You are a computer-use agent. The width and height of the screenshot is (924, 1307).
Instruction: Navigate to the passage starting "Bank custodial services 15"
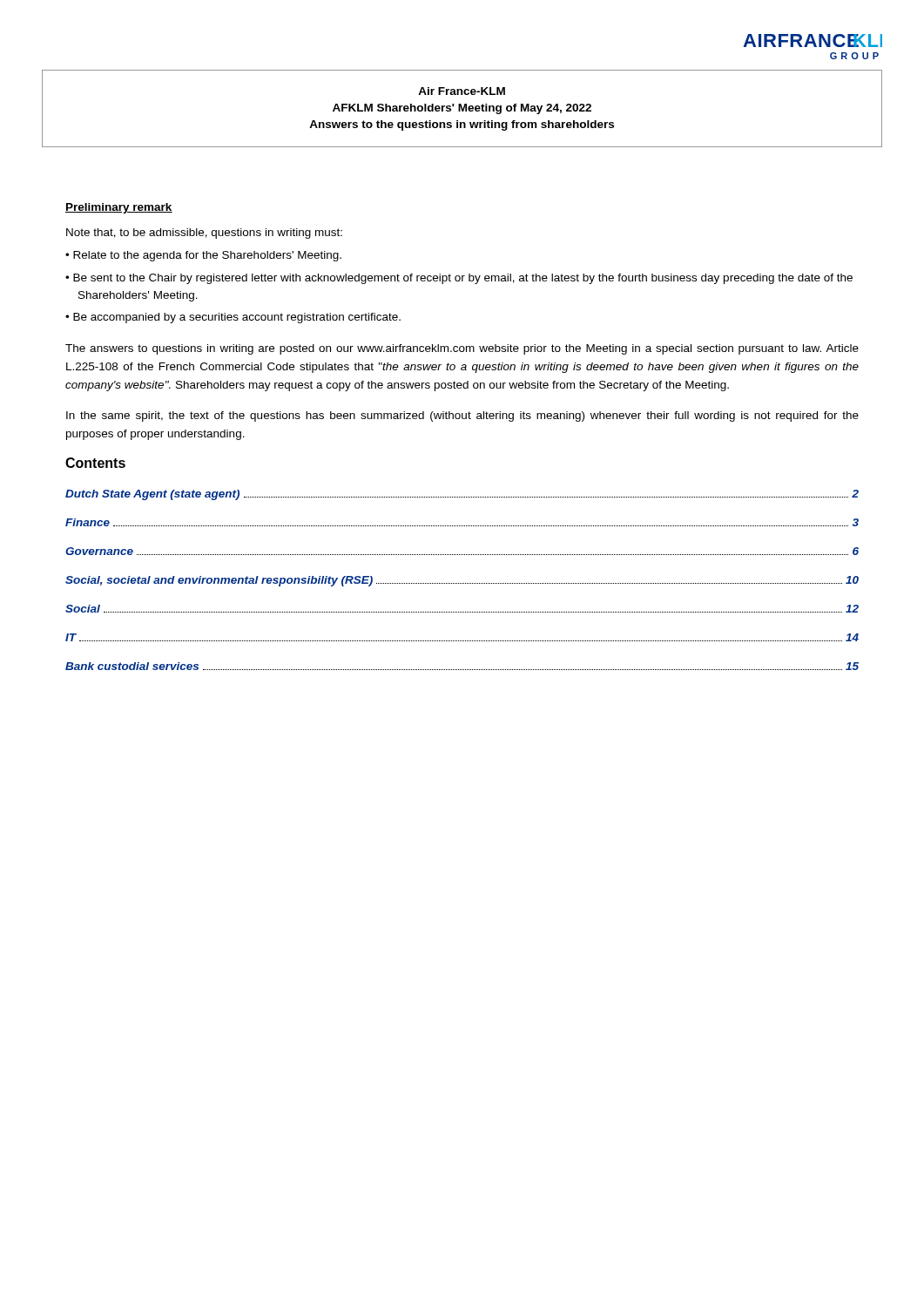click(462, 666)
